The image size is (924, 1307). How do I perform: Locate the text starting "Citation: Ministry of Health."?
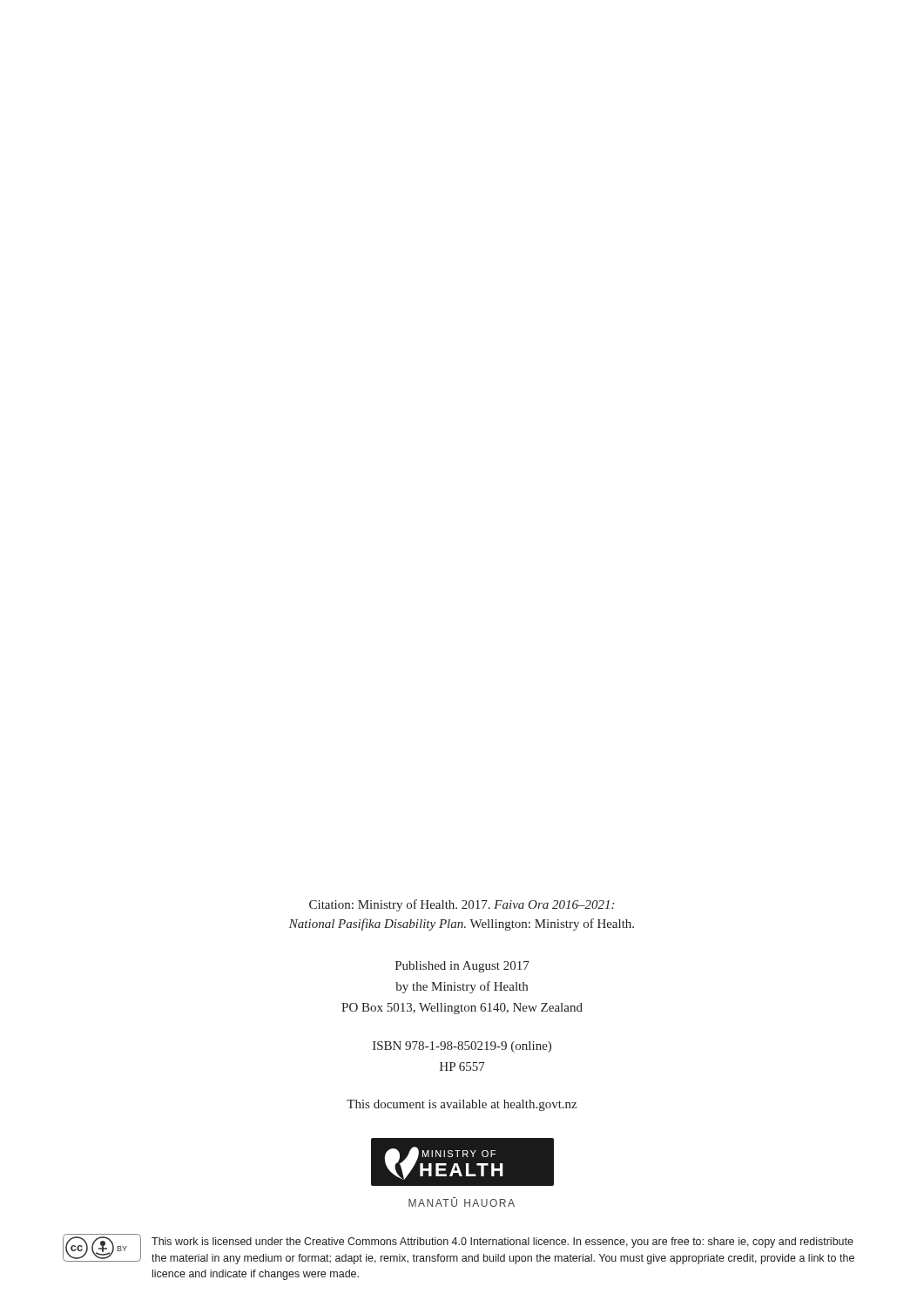coord(462,914)
